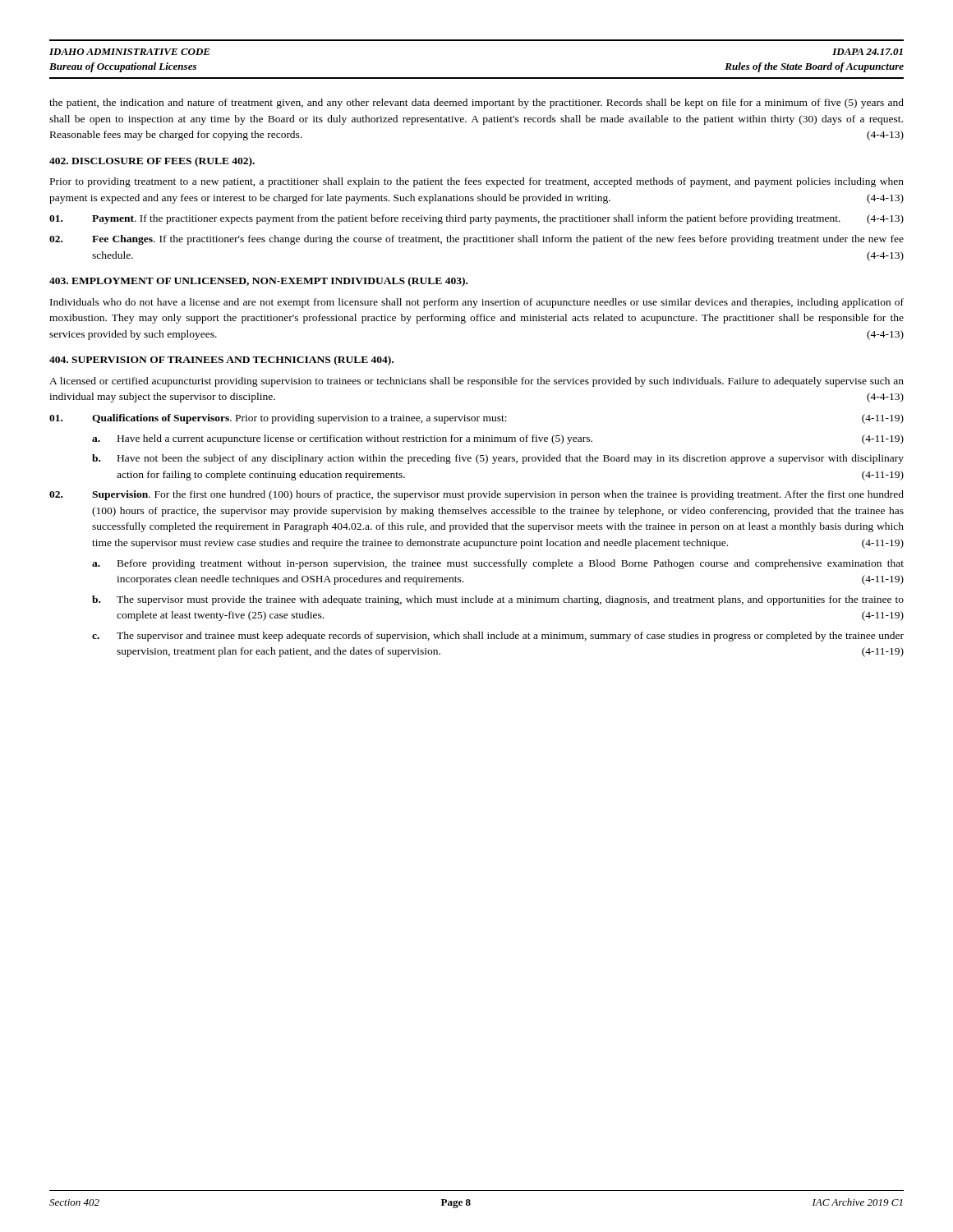
Task: Click on the region starting "the patient, the indication and nature"
Action: tap(476, 119)
